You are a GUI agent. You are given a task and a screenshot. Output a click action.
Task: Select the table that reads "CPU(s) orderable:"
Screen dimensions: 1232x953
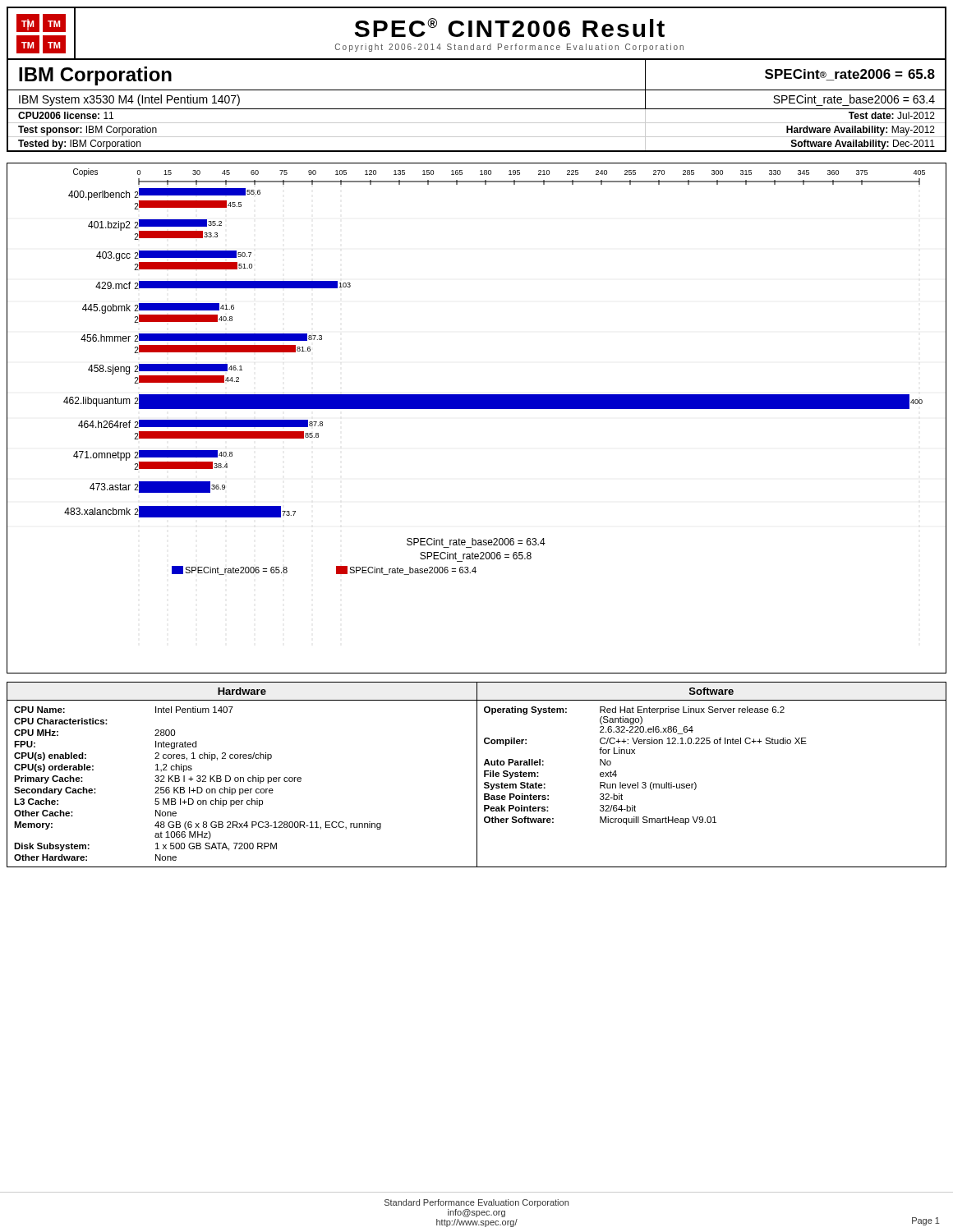[476, 774]
